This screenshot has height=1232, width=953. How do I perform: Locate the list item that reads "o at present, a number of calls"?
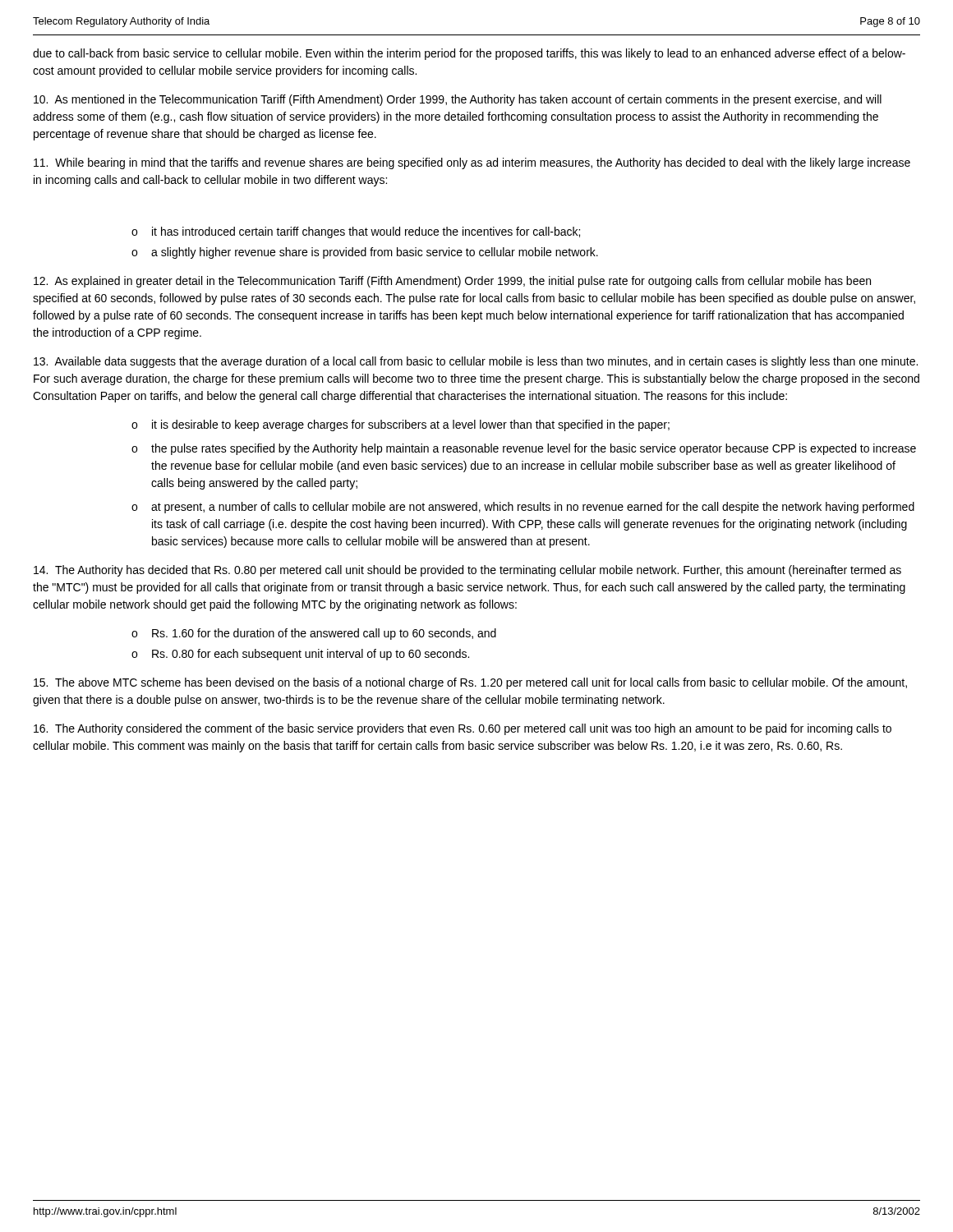click(x=526, y=524)
